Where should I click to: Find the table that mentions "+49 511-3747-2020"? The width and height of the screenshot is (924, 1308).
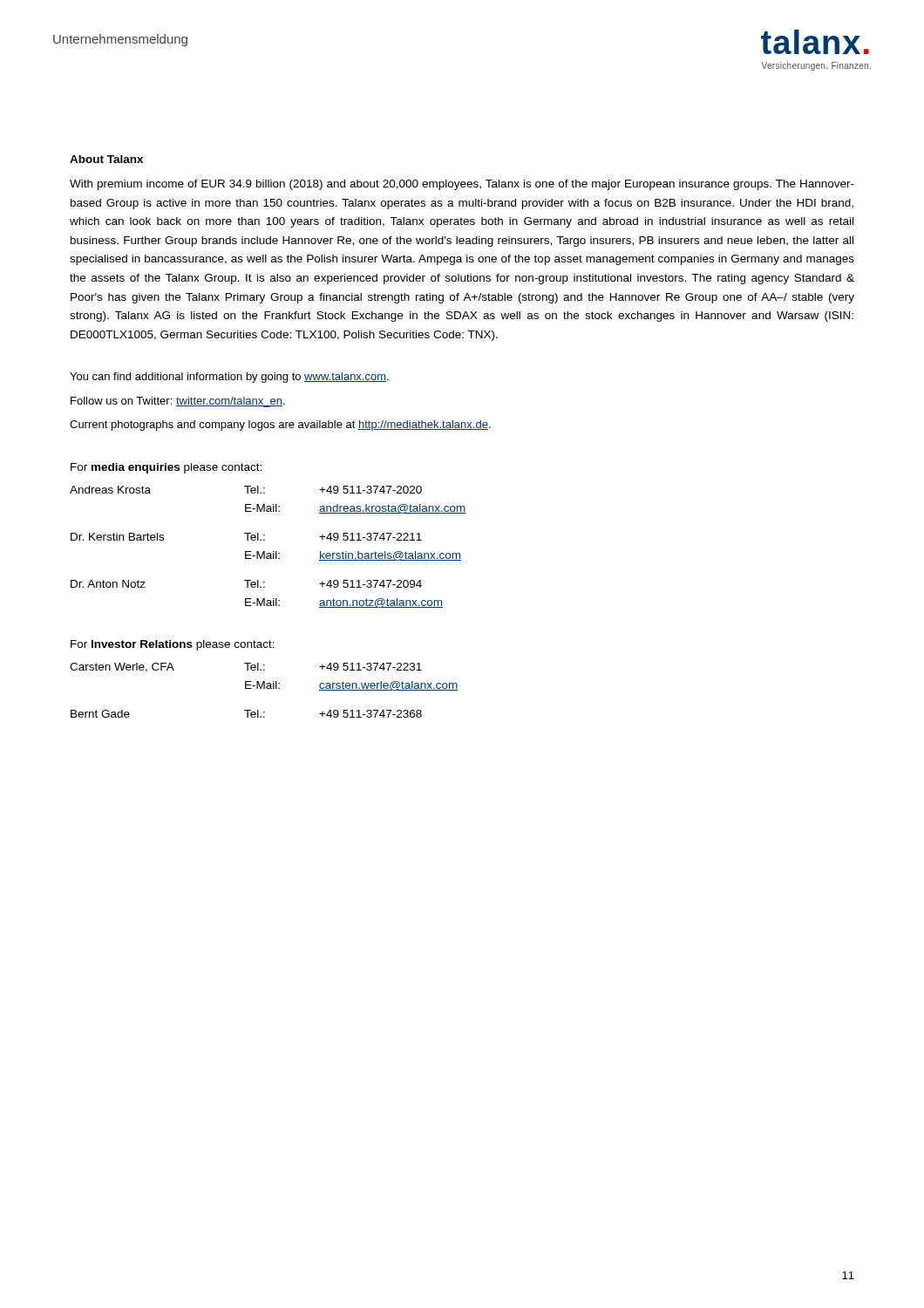click(x=462, y=546)
